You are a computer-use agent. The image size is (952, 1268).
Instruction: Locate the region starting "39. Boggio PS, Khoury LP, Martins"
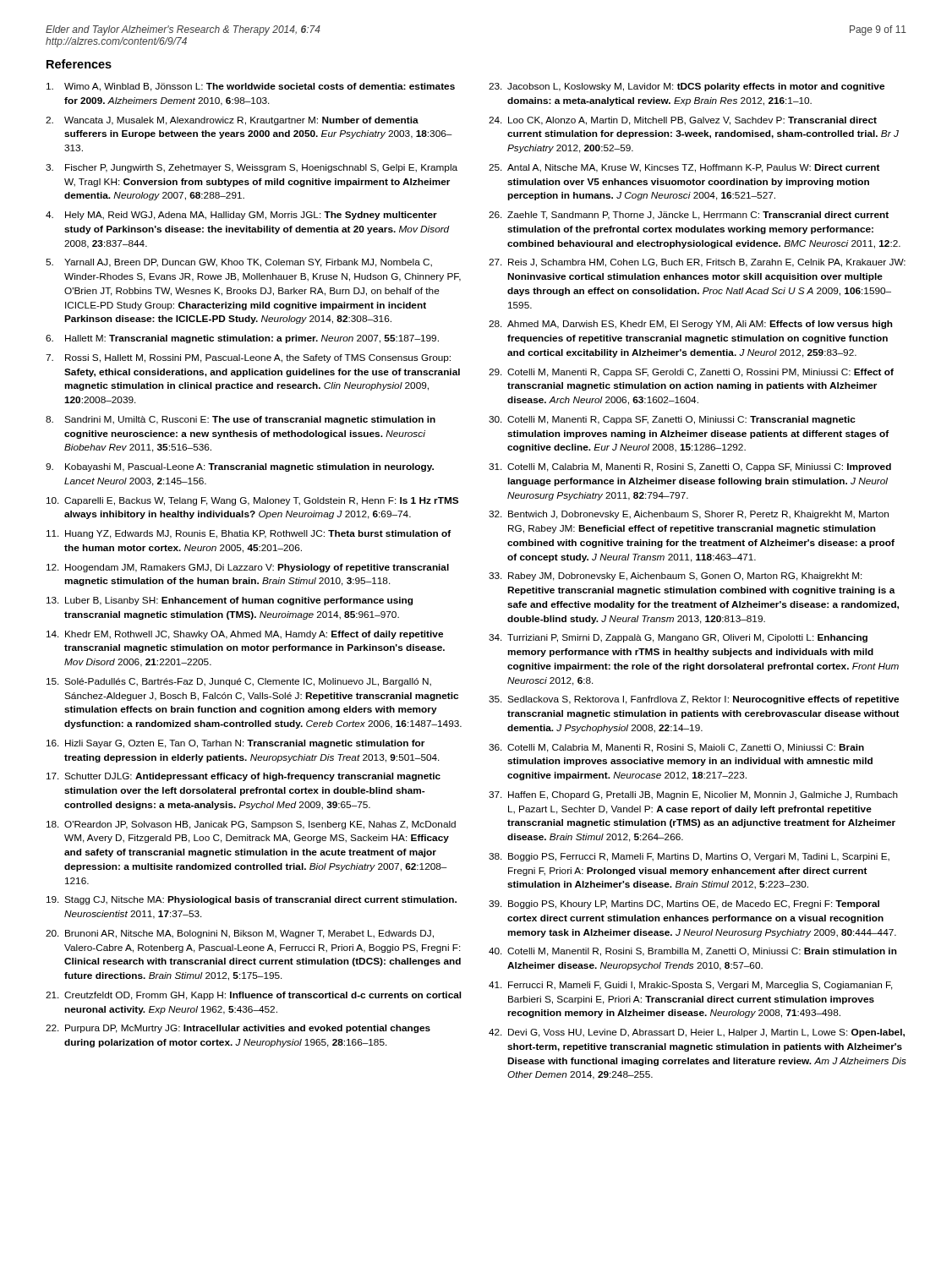(697, 918)
